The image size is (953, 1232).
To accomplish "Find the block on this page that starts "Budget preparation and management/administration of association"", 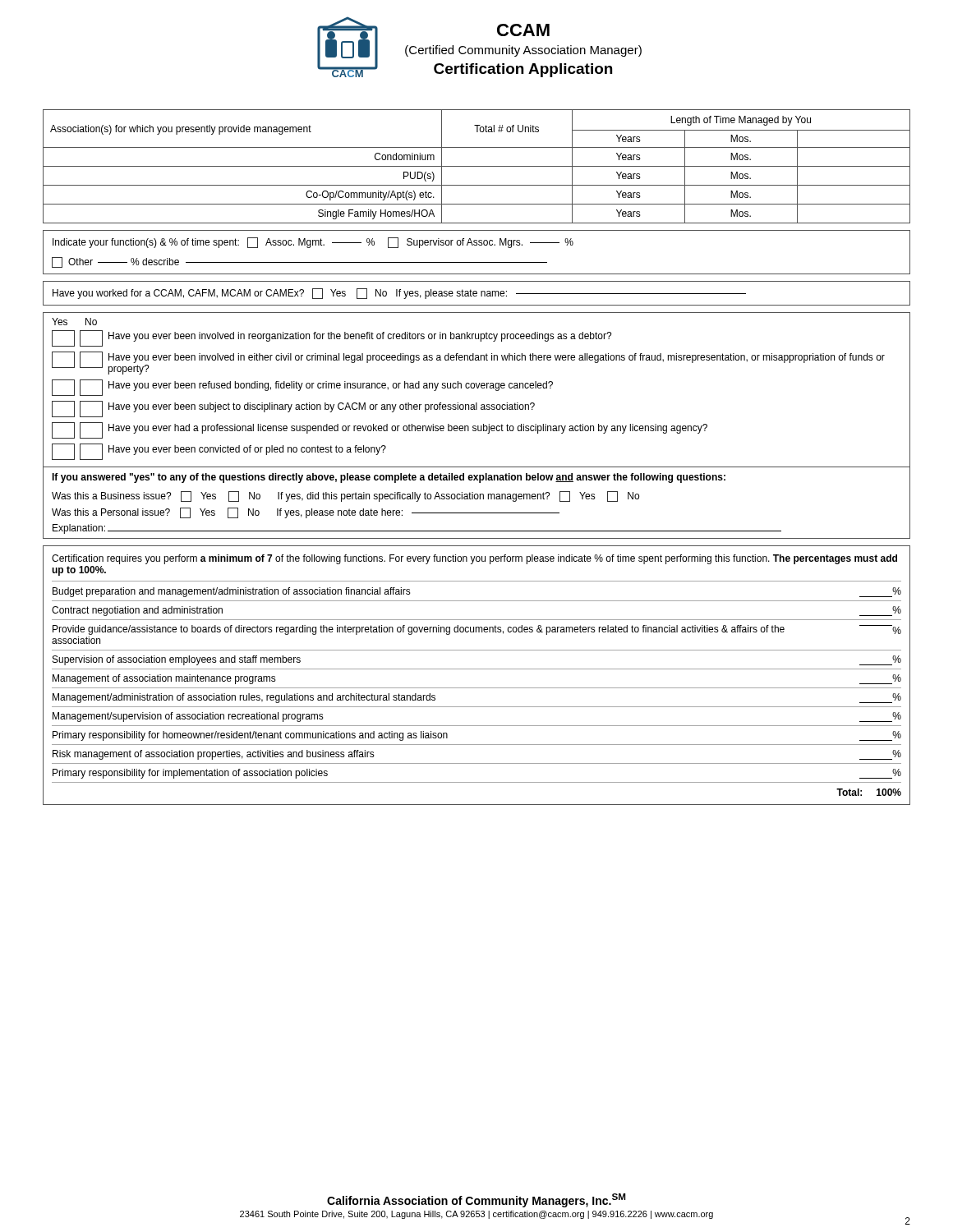I will tap(476, 591).
